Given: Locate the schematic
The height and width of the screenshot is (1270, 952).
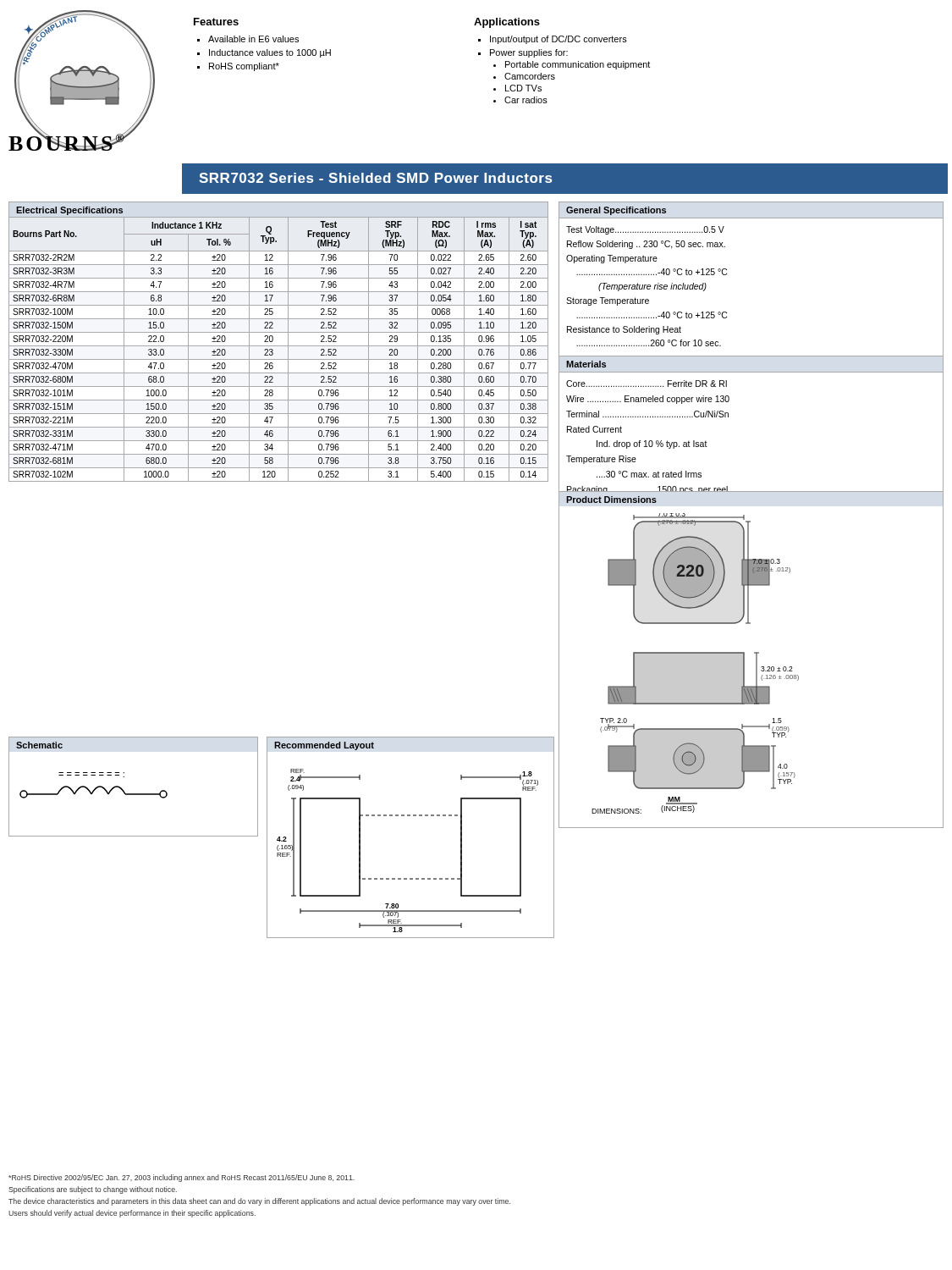Looking at the screenshot, I should [x=133, y=794].
